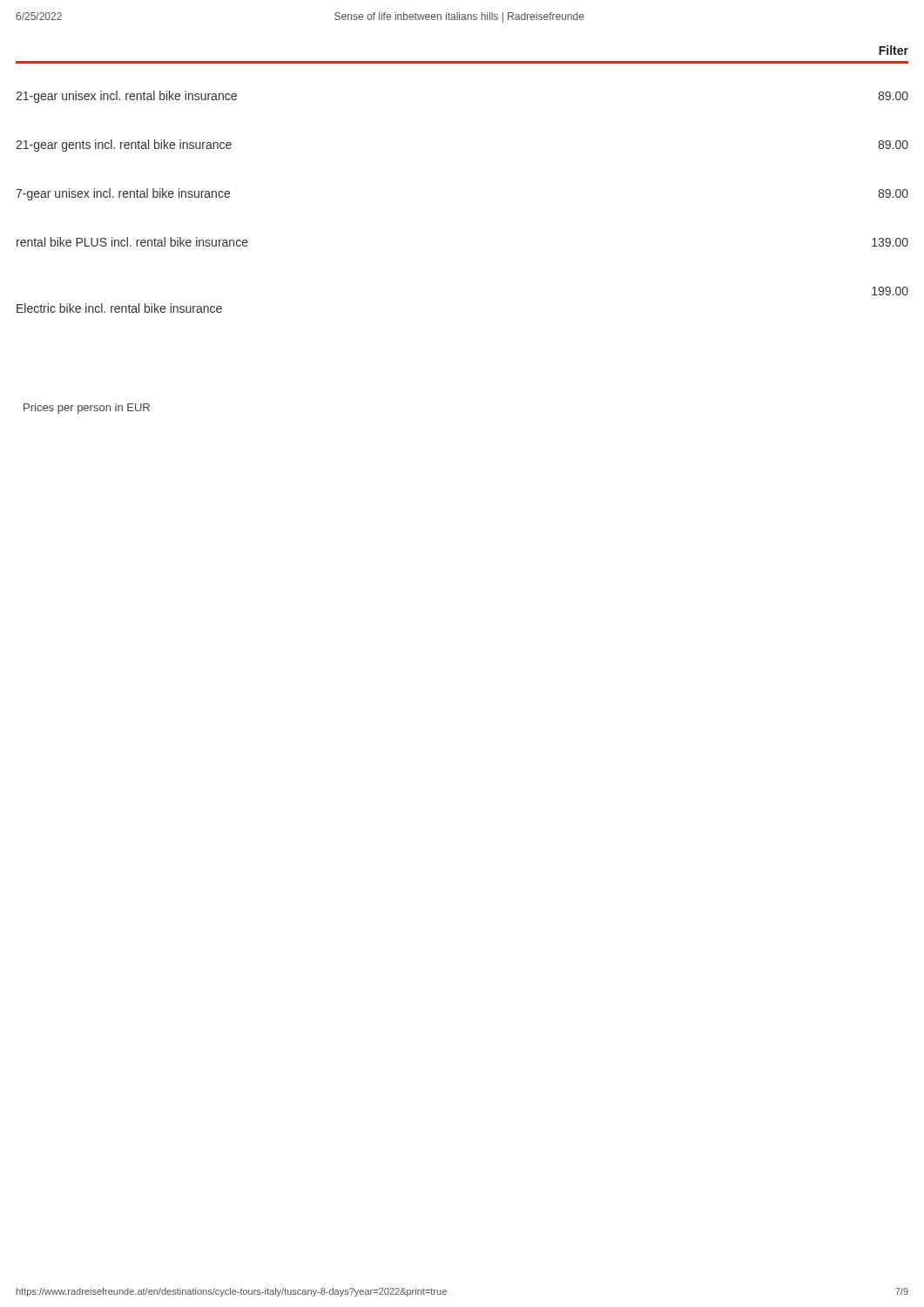The width and height of the screenshot is (924, 1307).
Task: Locate the list item that says "rental bike PLUS incl."
Action: tap(127, 242)
